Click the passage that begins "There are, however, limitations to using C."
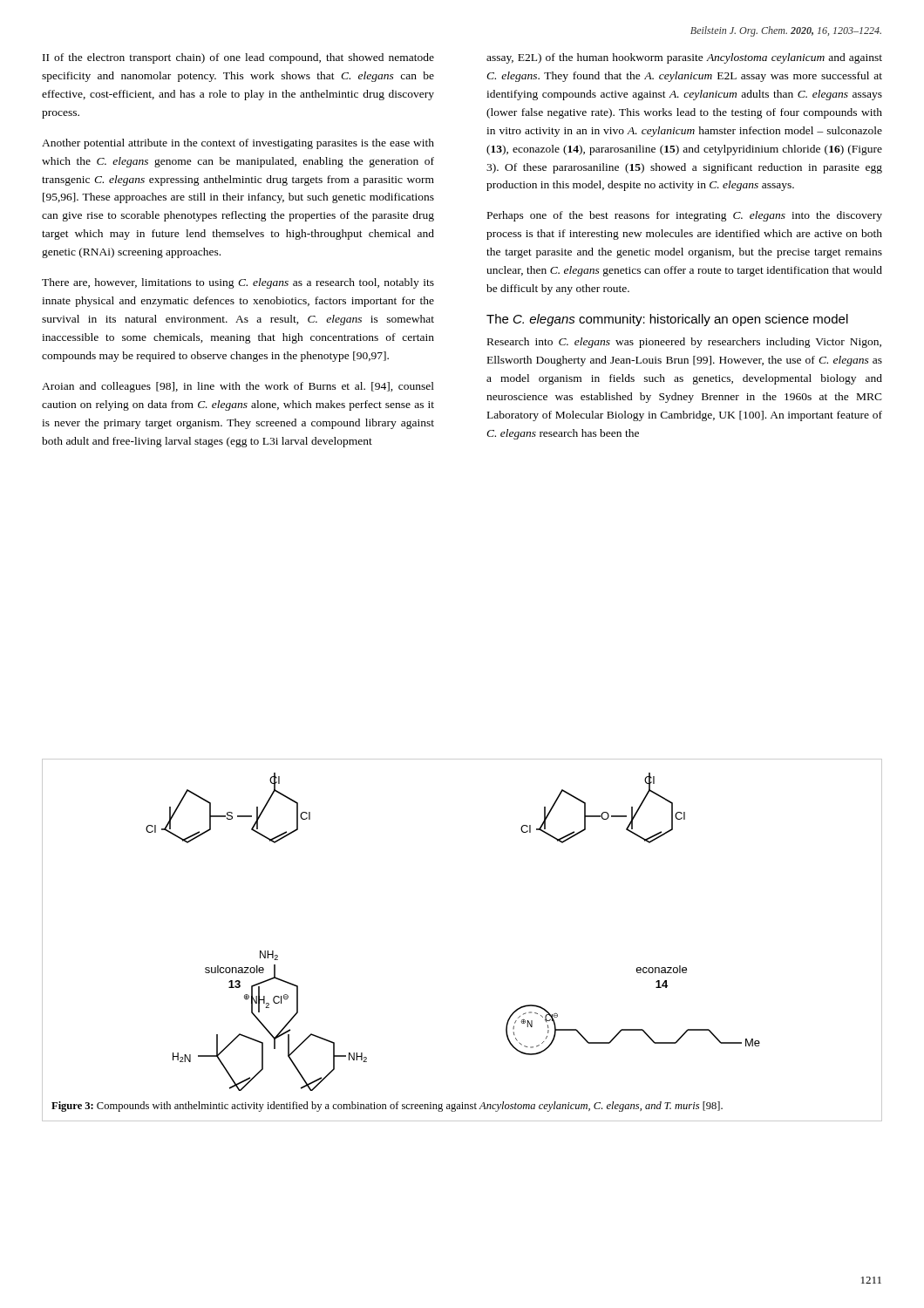 coord(238,319)
